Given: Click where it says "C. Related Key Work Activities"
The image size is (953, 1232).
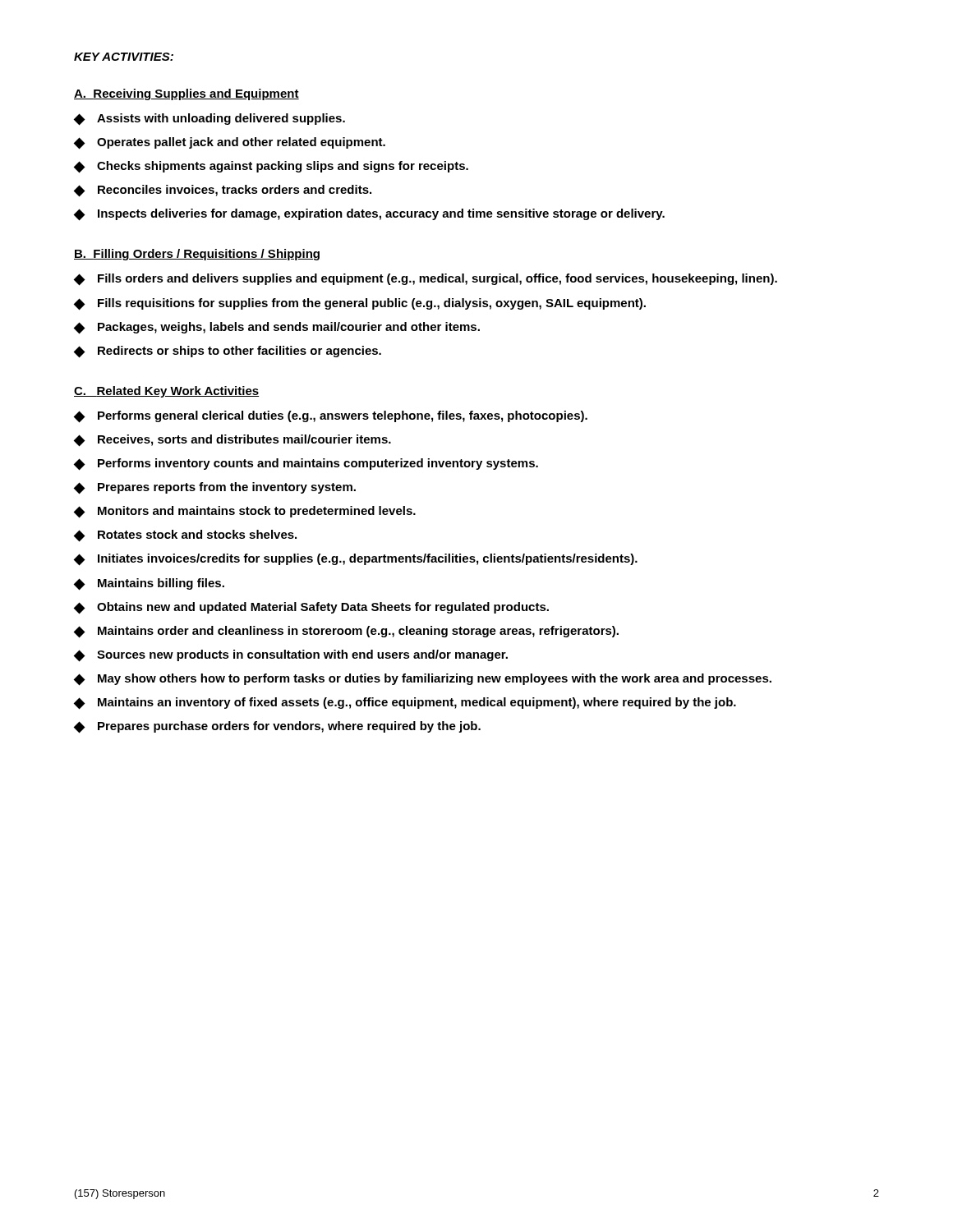Looking at the screenshot, I should tap(166, 390).
